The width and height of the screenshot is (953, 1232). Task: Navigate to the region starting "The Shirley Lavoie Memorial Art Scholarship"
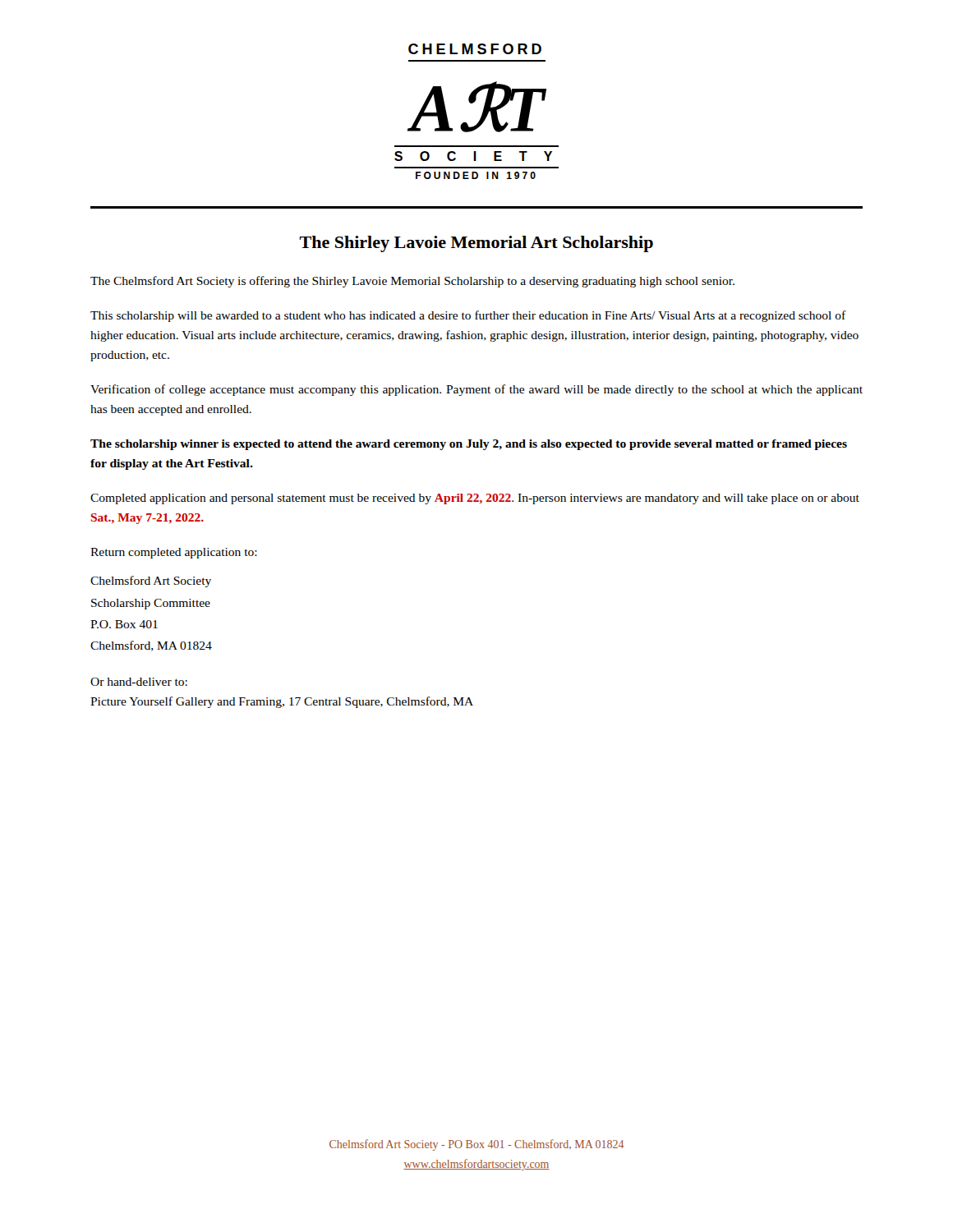point(476,242)
